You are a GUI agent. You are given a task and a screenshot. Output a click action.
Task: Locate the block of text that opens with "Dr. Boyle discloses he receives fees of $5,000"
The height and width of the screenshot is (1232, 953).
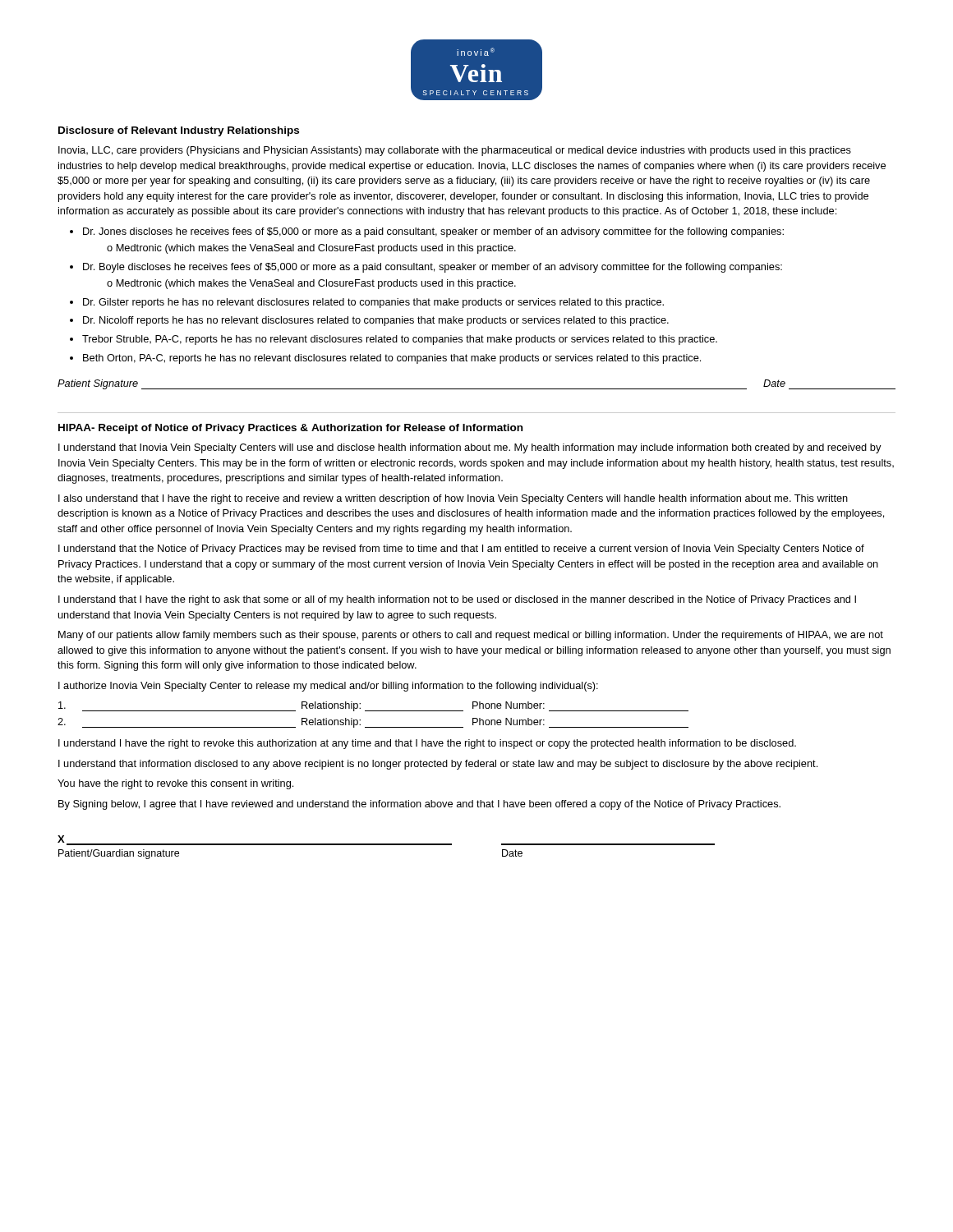[489, 276]
